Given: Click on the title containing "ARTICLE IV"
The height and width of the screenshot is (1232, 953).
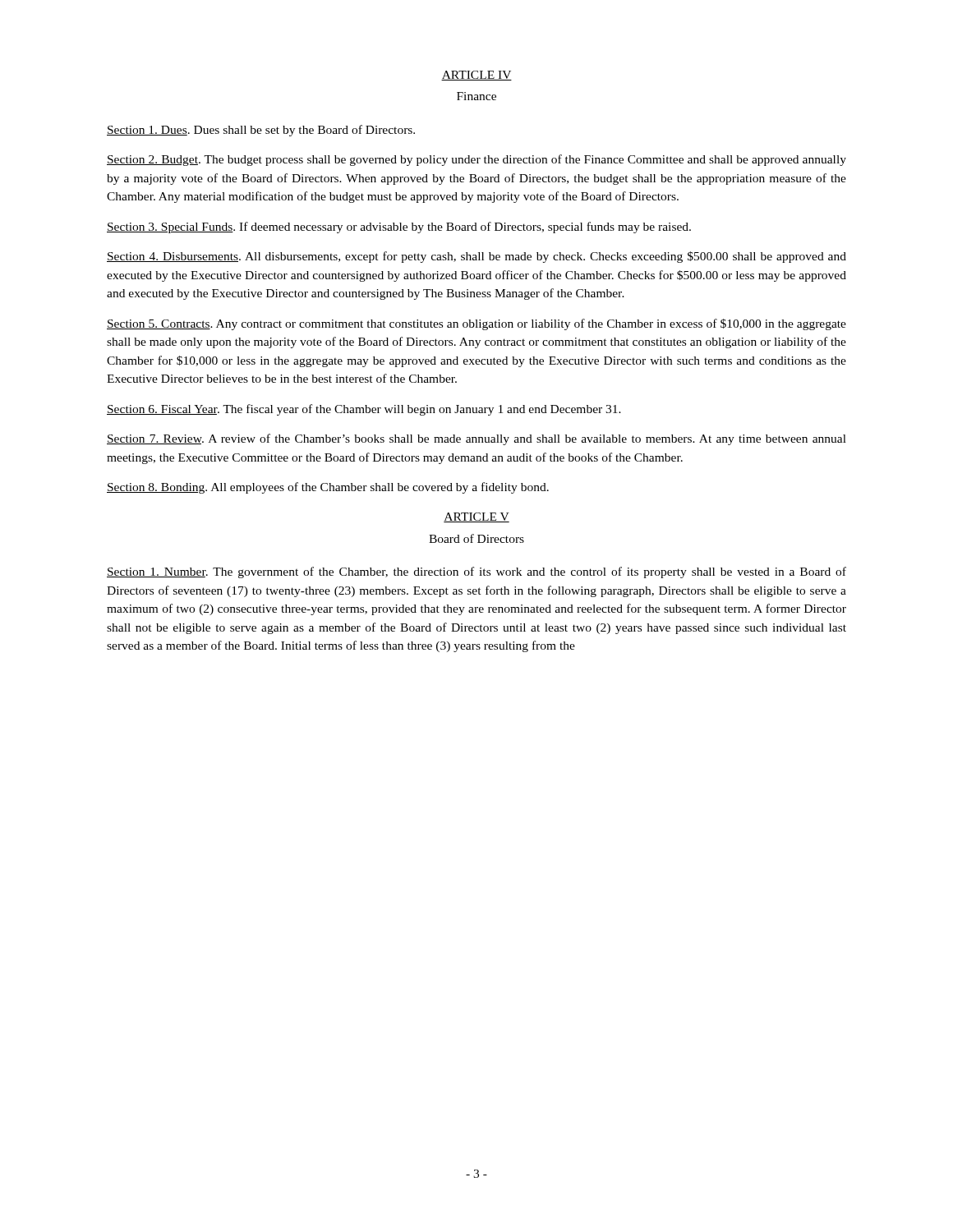Looking at the screenshot, I should click(476, 74).
